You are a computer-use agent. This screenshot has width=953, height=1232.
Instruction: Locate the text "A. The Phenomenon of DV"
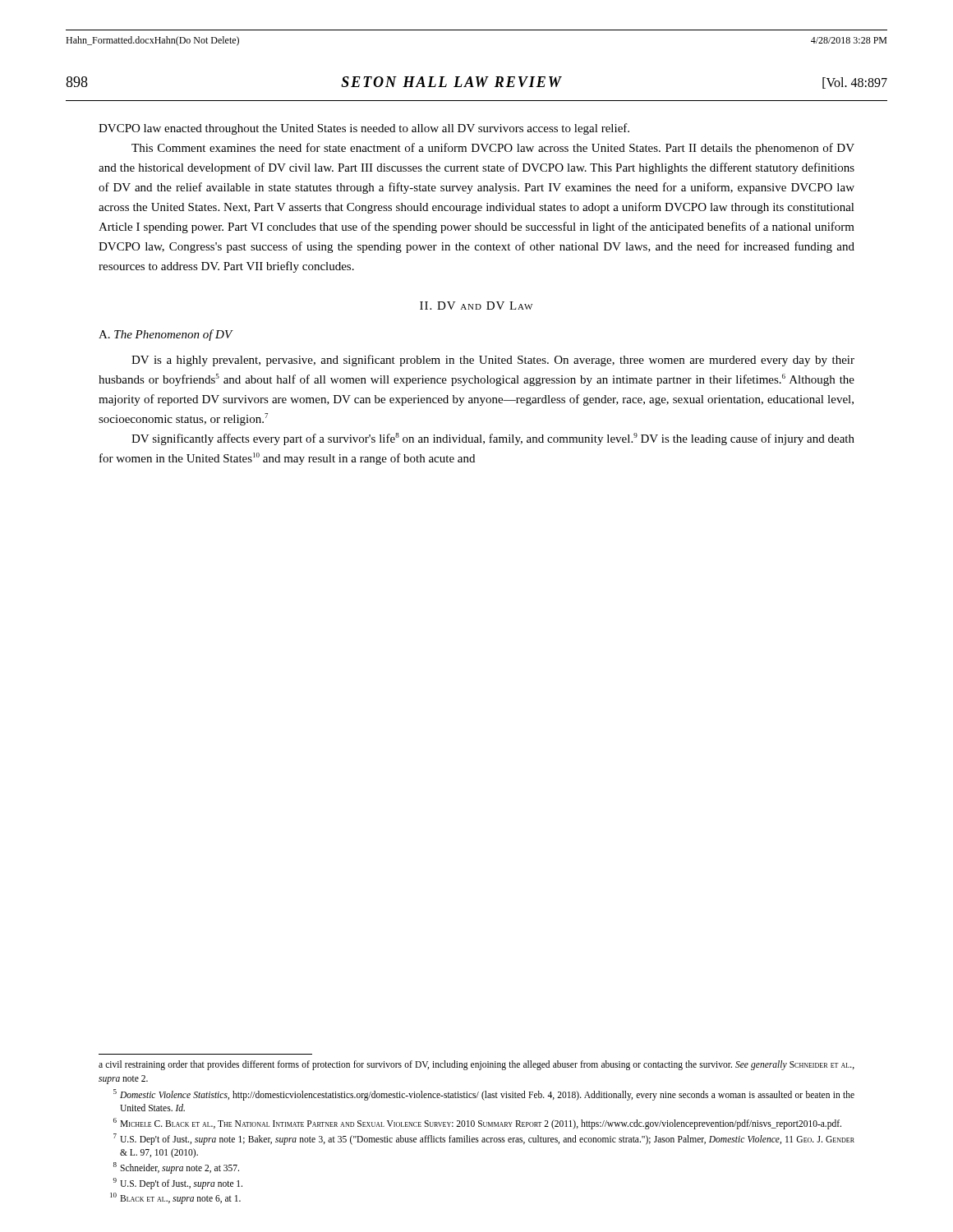click(165, 334)
